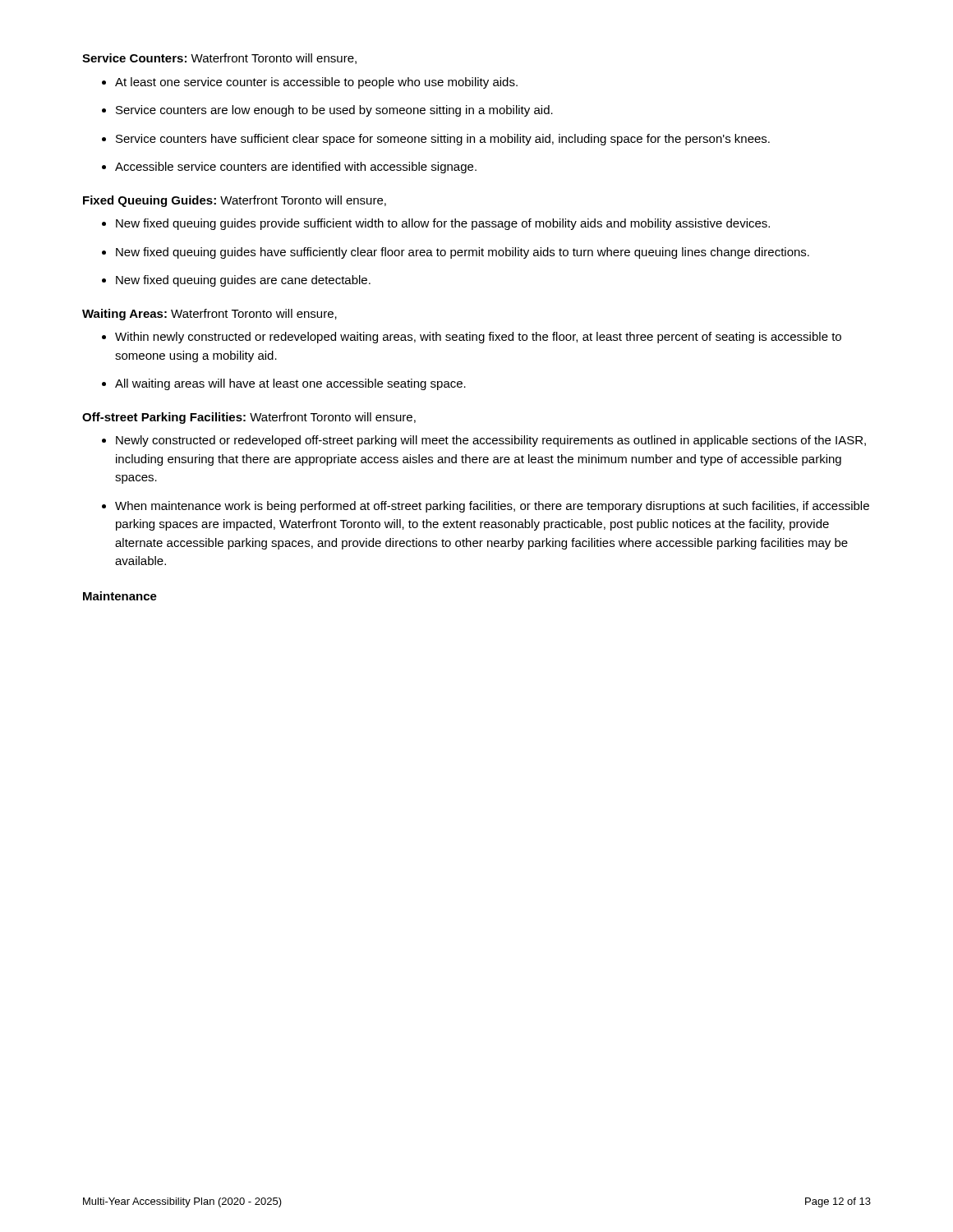Locate the element starting "Newly constructed or"
The image size is (953, 1232).
pos(493,459)
